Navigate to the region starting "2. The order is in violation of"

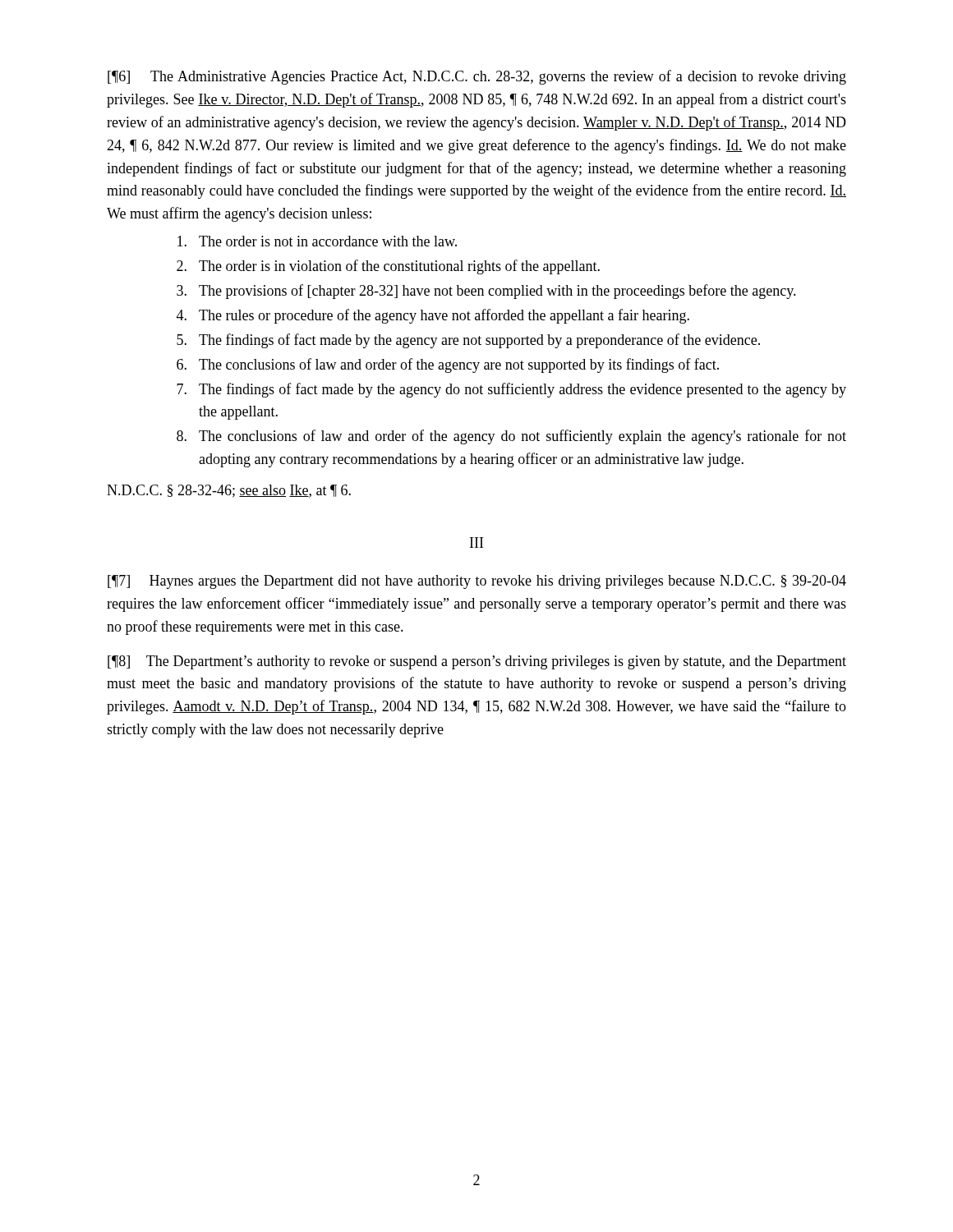(501, 267)
